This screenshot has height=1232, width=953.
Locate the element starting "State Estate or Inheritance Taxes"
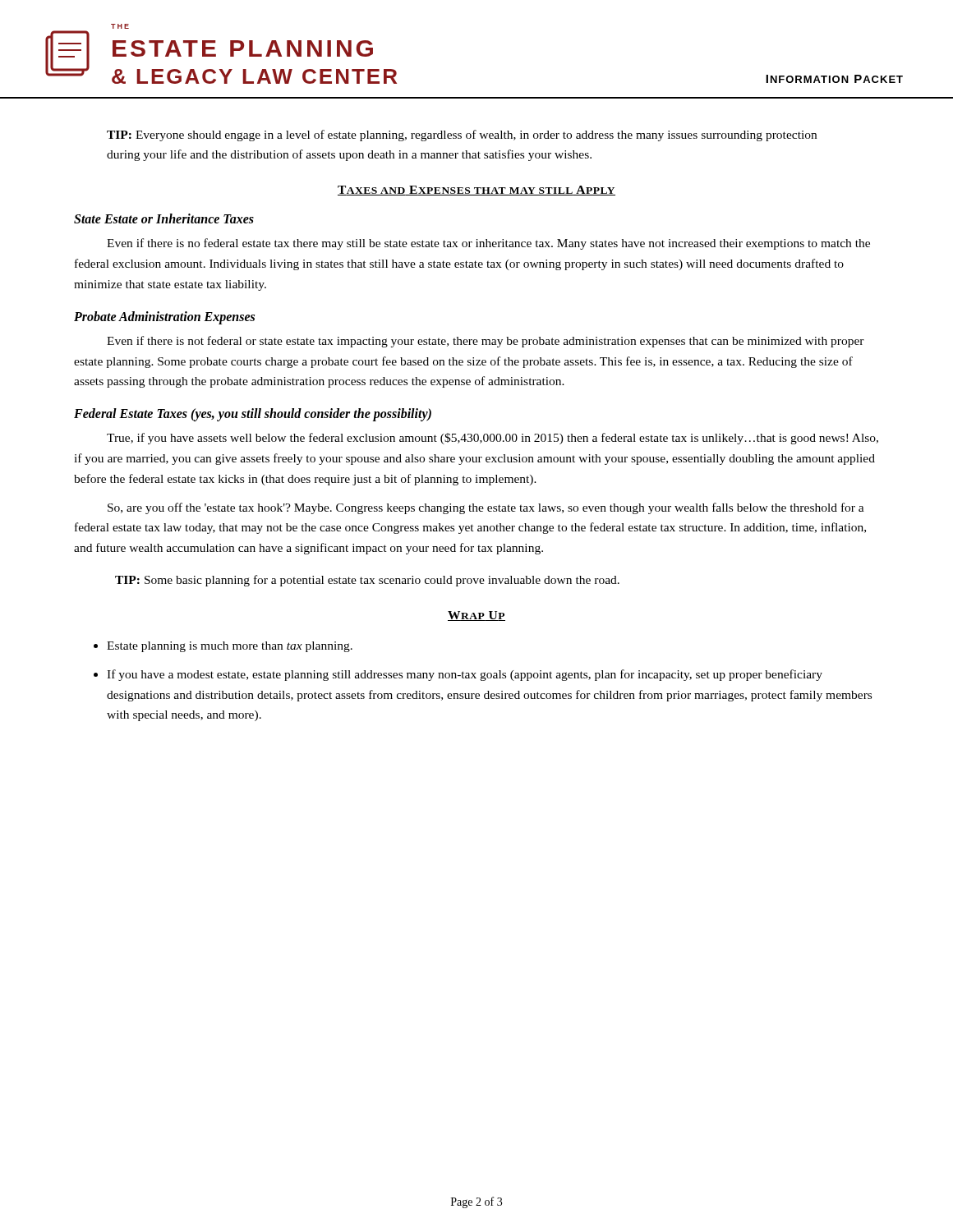[164, 218]
